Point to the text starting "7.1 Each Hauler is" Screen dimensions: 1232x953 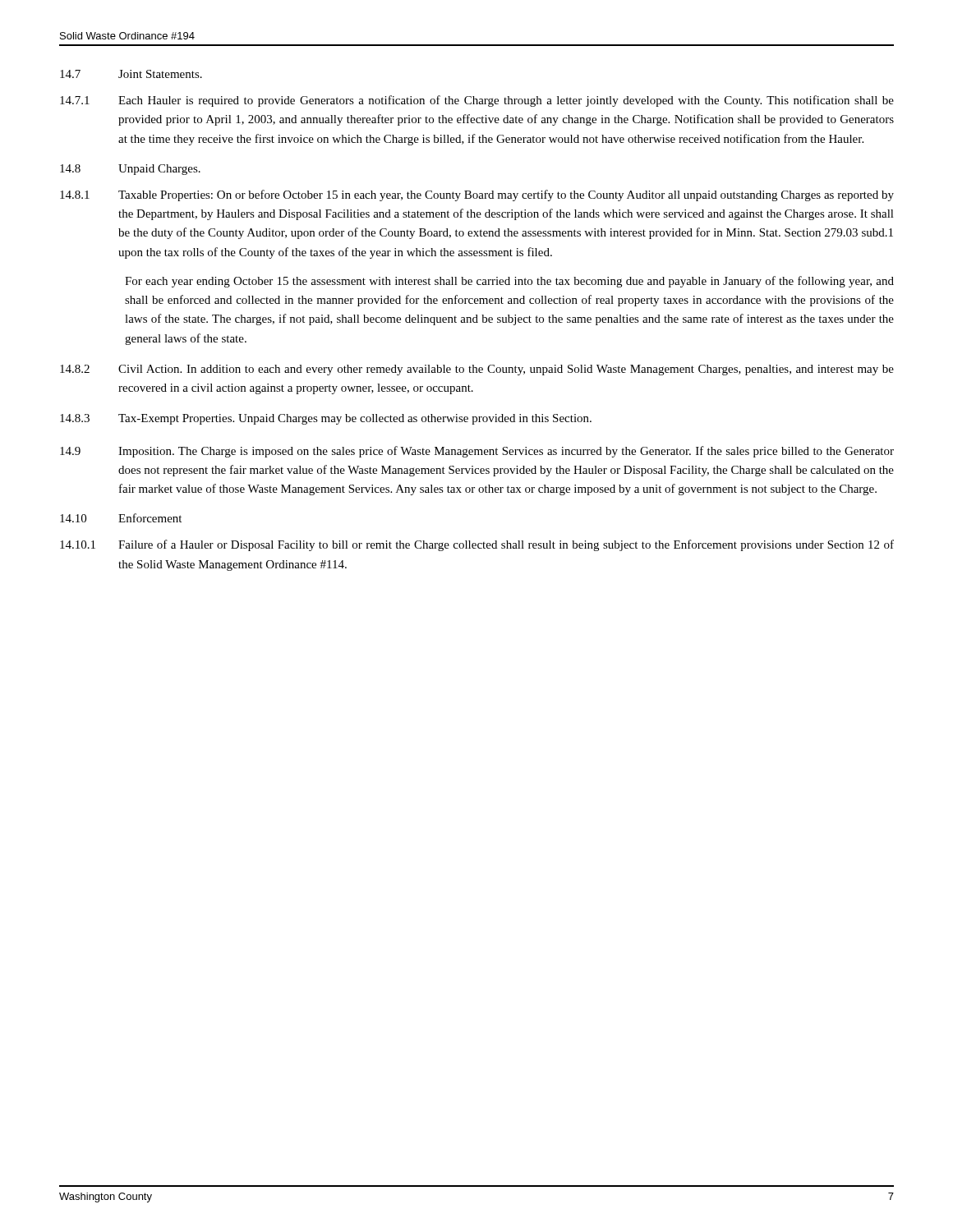(476, 120)
